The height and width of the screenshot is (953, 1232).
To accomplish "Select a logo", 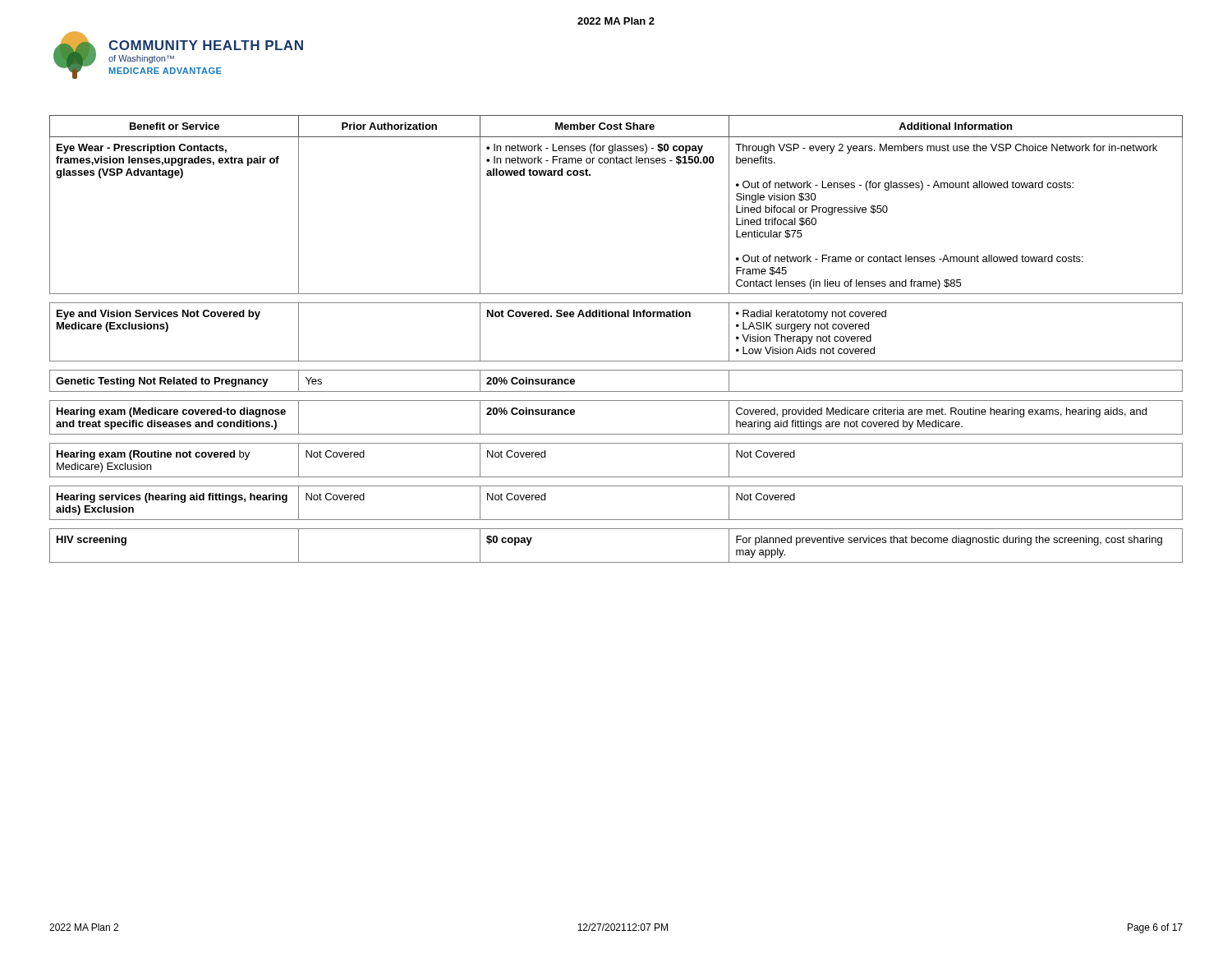I will pos(177,57).
